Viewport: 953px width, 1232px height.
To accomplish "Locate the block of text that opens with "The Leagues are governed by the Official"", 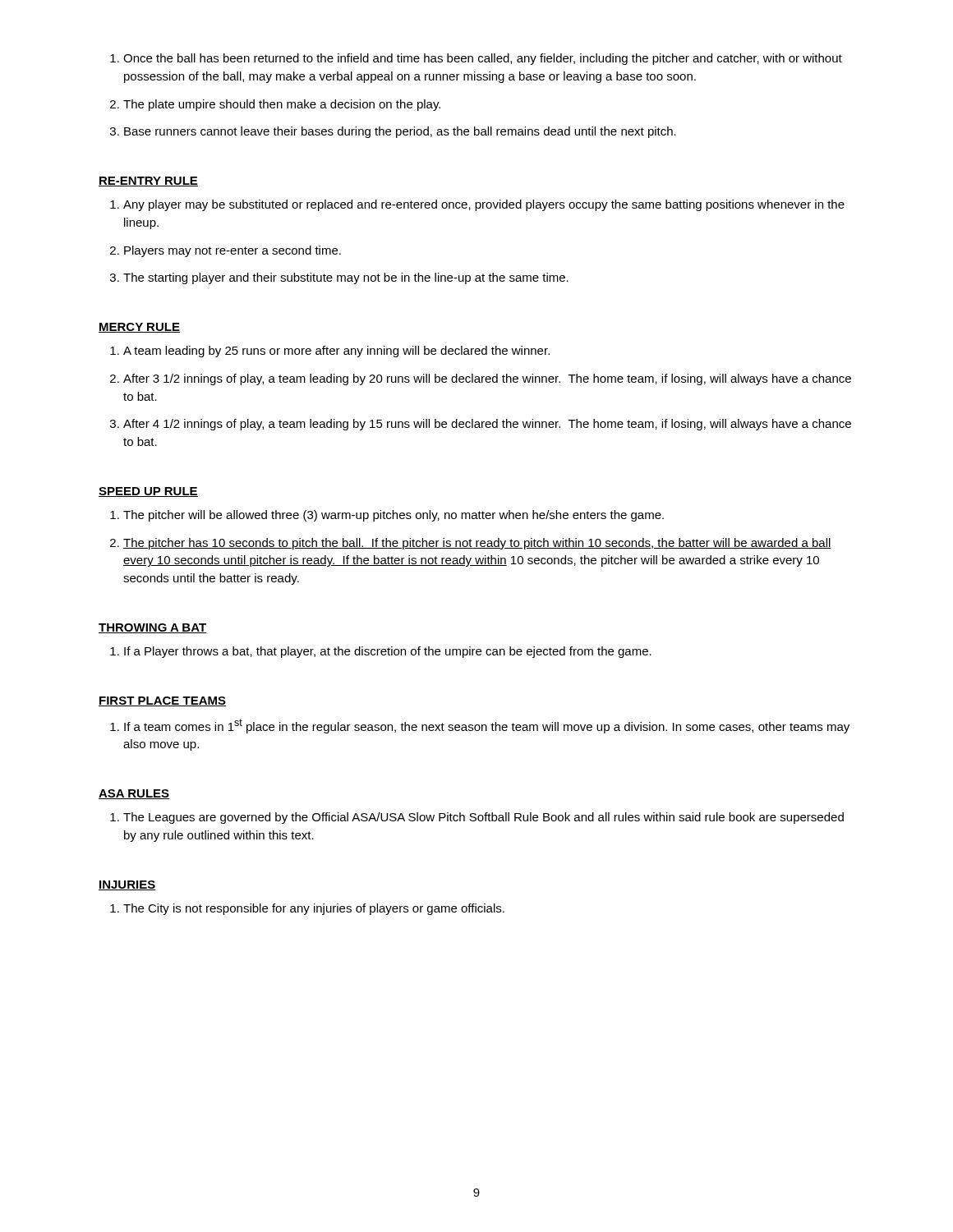I will coord(476,826).
